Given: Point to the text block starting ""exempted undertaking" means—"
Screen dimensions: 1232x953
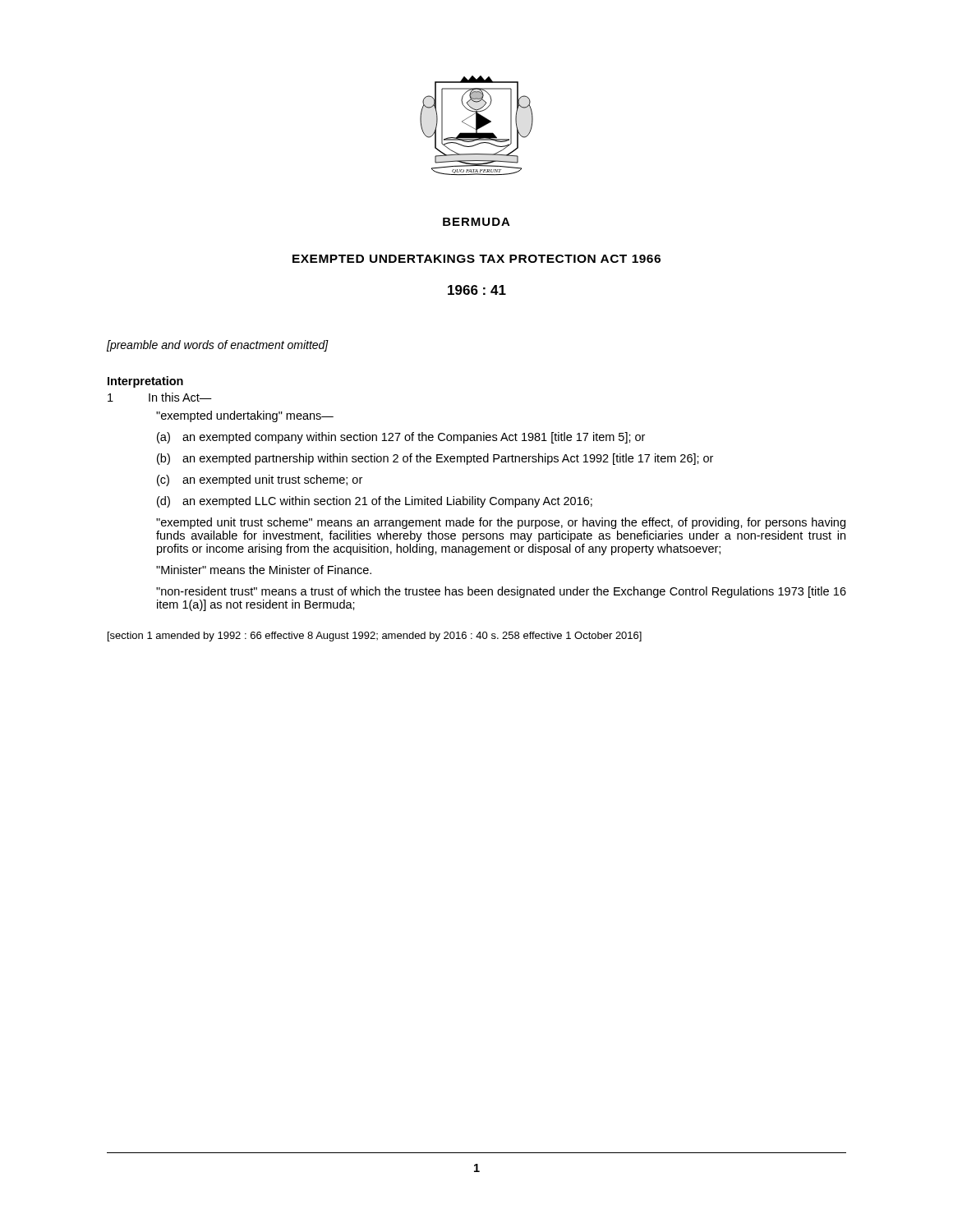Looking at the screenshot, I should click(x=245, y=416).
